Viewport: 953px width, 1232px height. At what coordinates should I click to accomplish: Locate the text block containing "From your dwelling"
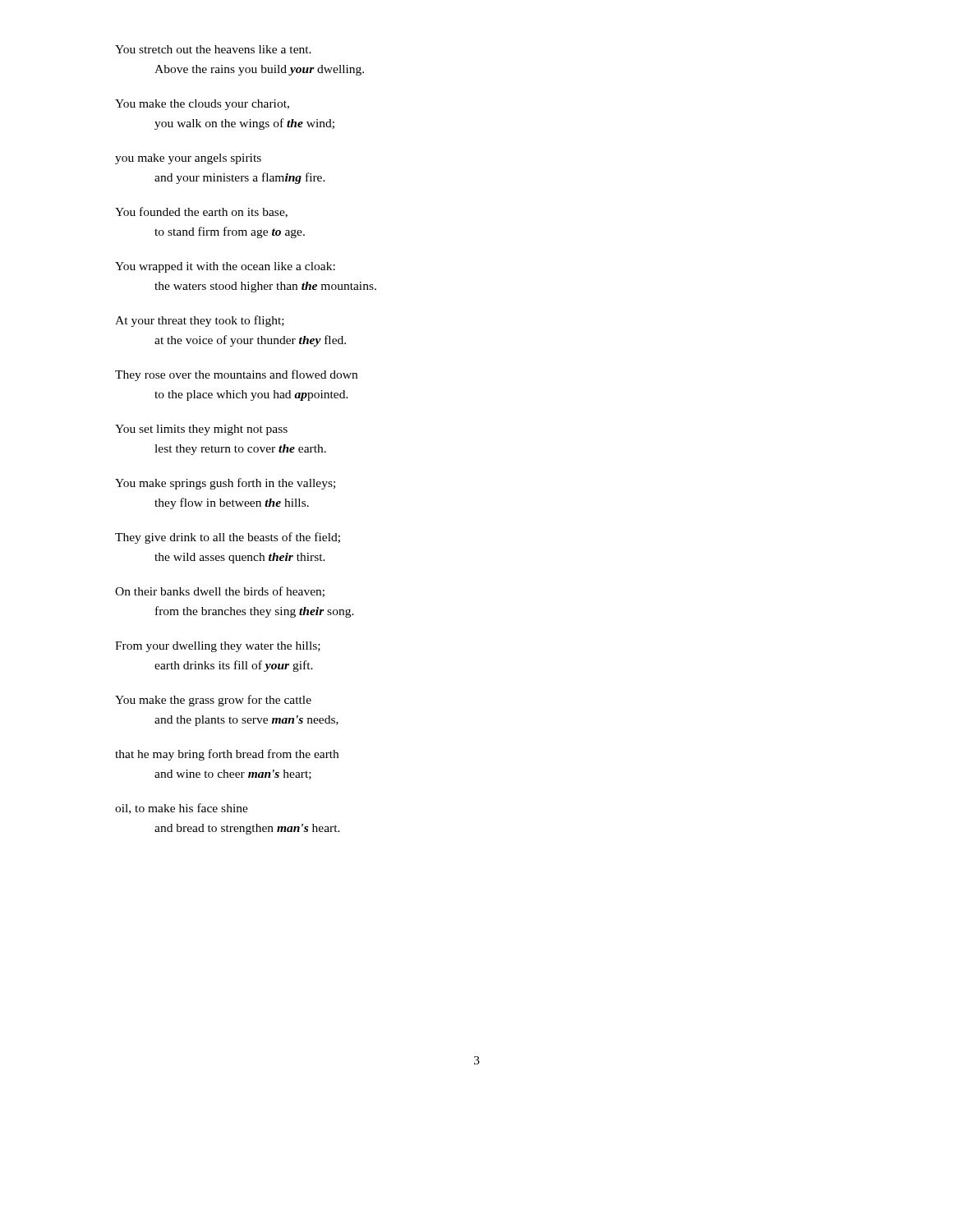[218, 647]
